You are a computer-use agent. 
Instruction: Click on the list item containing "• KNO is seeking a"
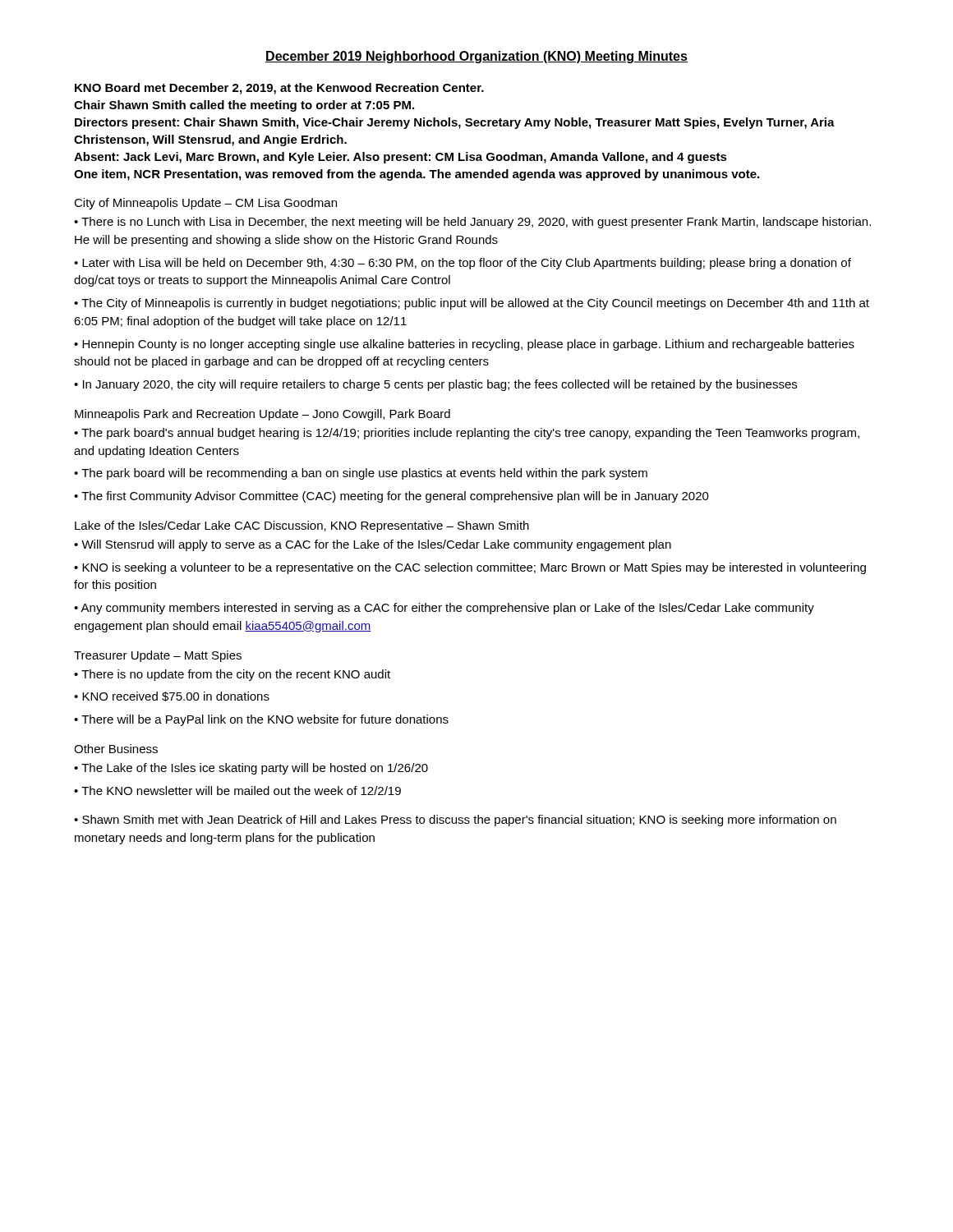[470, 576]
